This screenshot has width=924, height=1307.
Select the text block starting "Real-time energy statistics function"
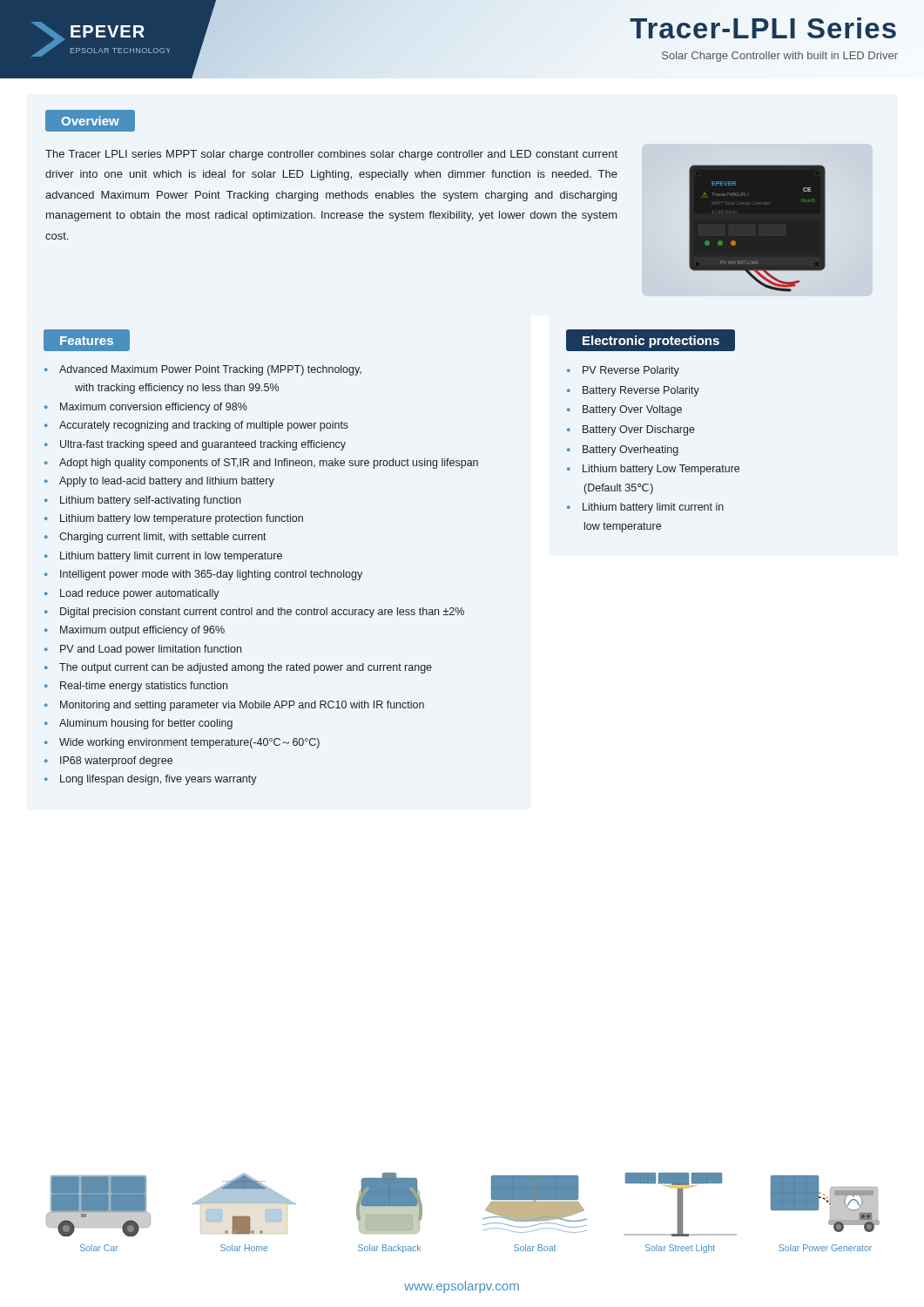pyautogui.click(x=144, y=686)
